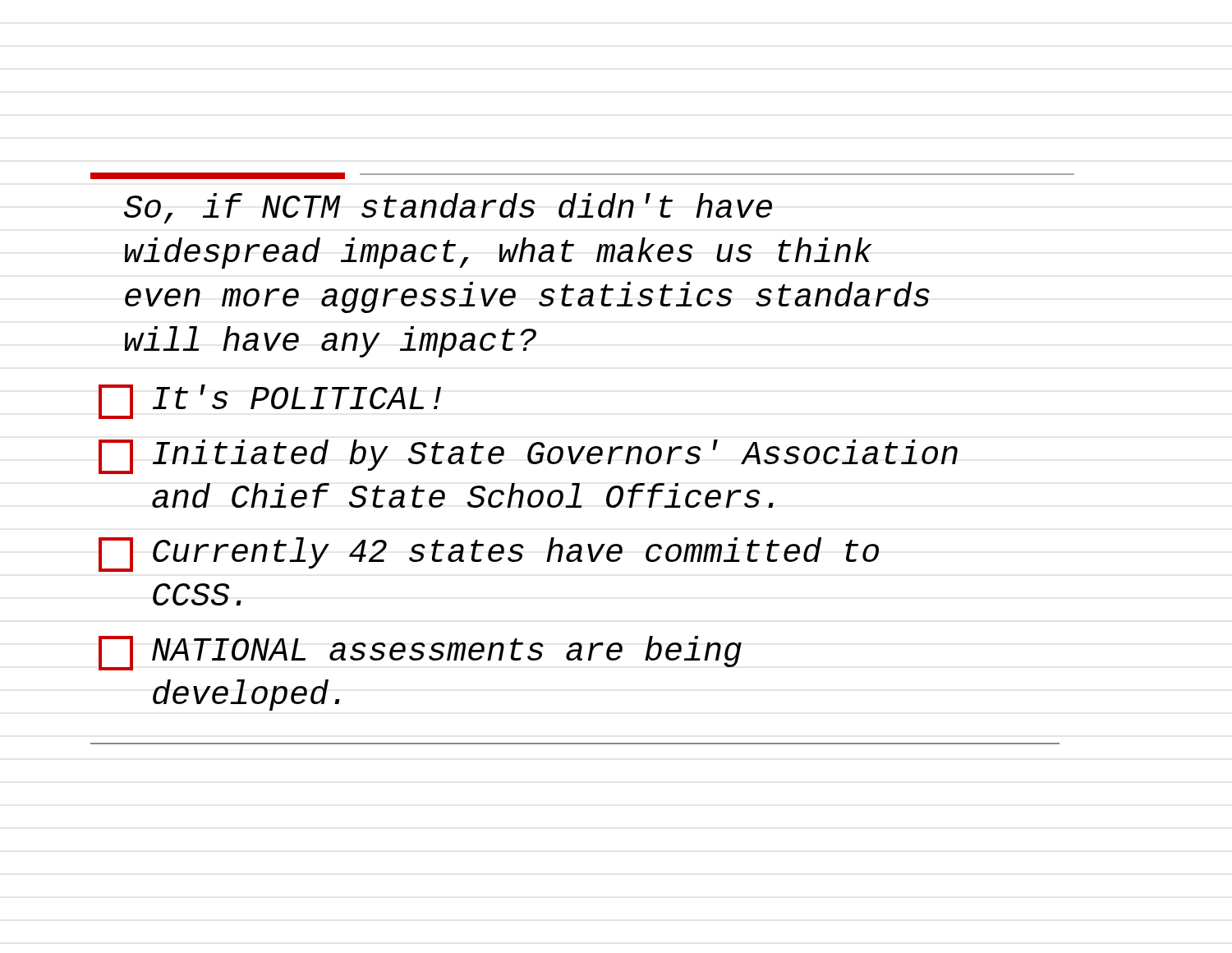The image size is (1232, 953).
Task: Select the block starting "Currently 42 states"
Action: click(490, 576)
